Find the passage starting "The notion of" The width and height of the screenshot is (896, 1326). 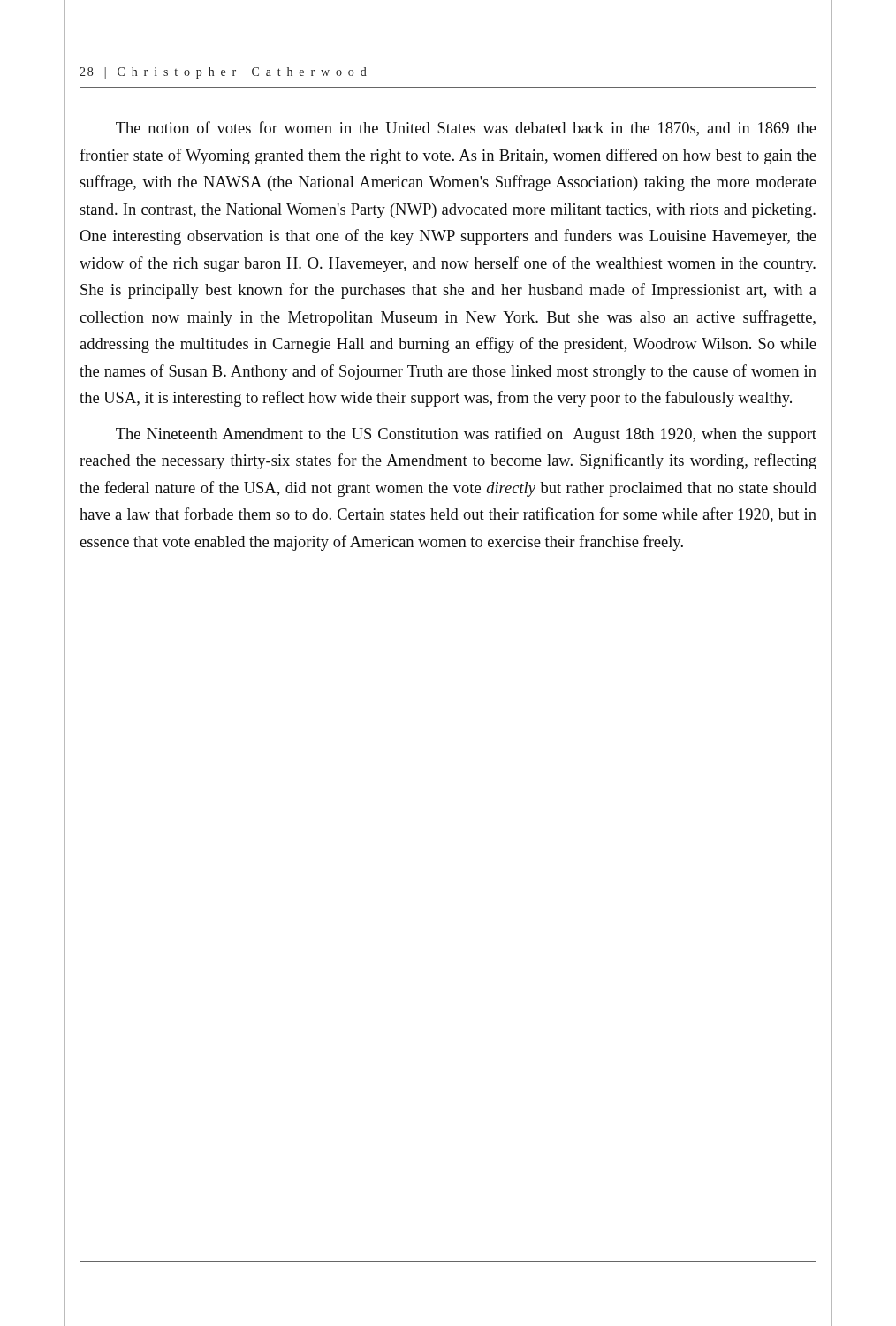click(x=448, y=335)
